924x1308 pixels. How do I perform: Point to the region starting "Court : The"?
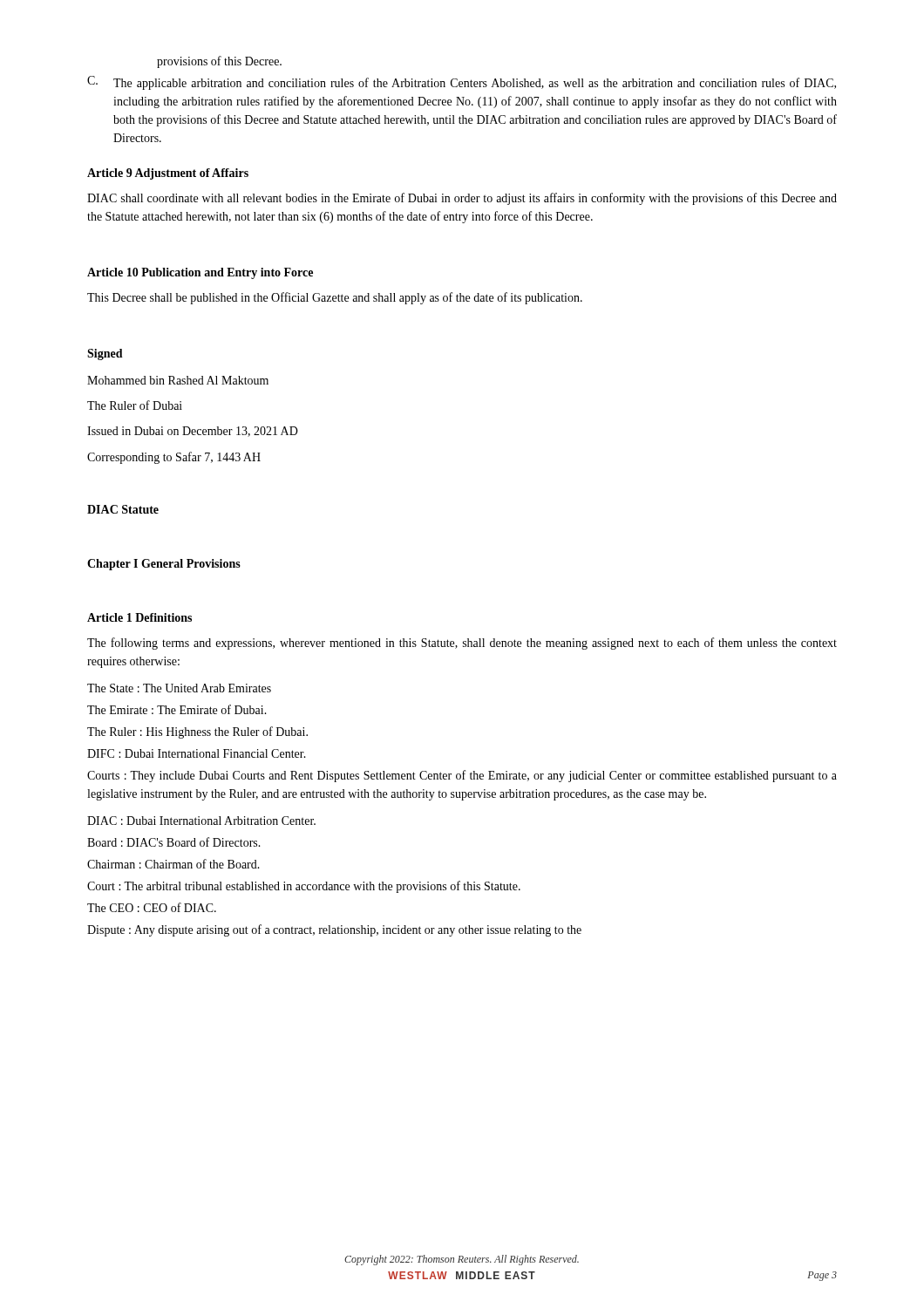(x=304, y=886)
